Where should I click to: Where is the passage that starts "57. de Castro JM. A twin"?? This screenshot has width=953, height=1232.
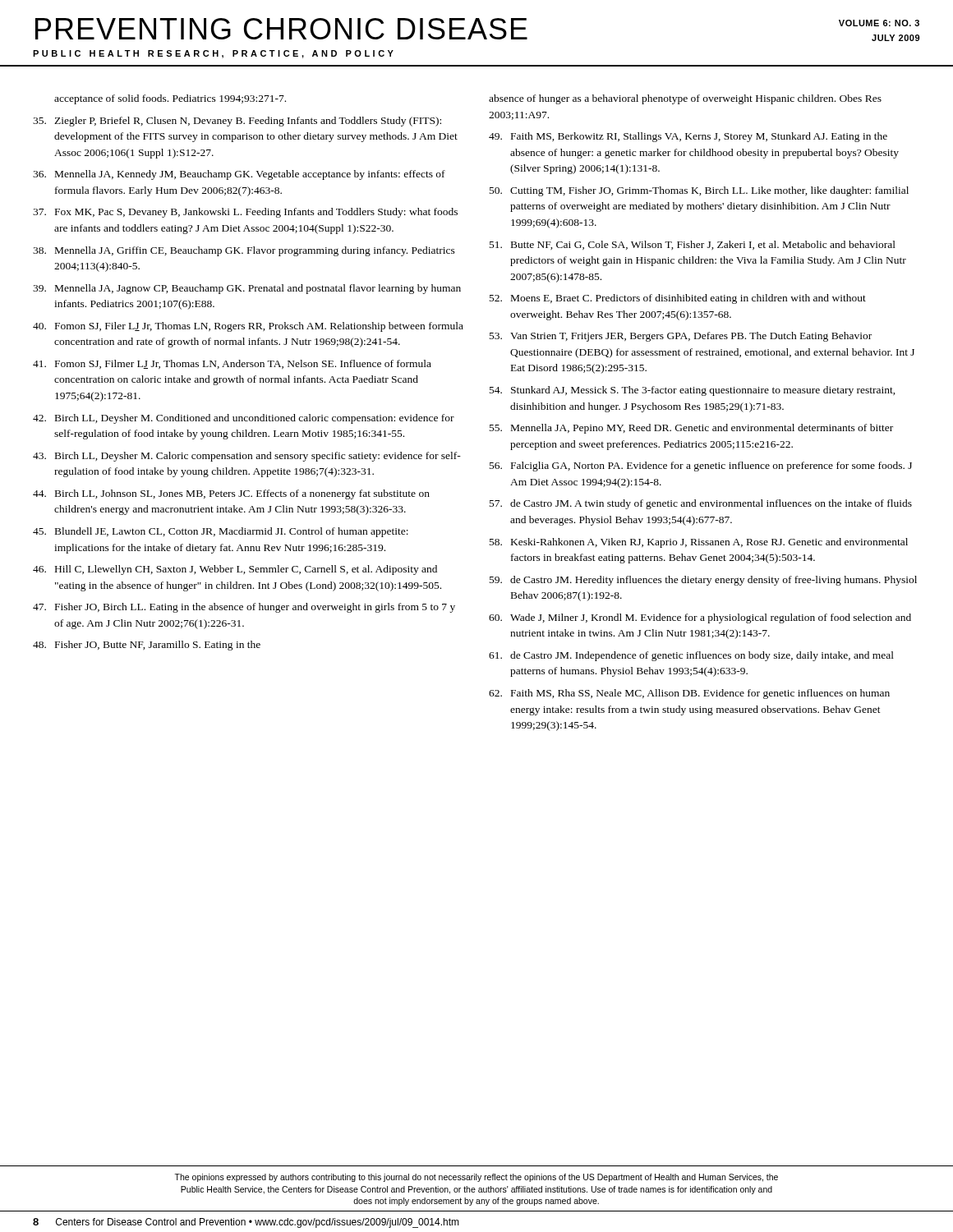(704, 512)
